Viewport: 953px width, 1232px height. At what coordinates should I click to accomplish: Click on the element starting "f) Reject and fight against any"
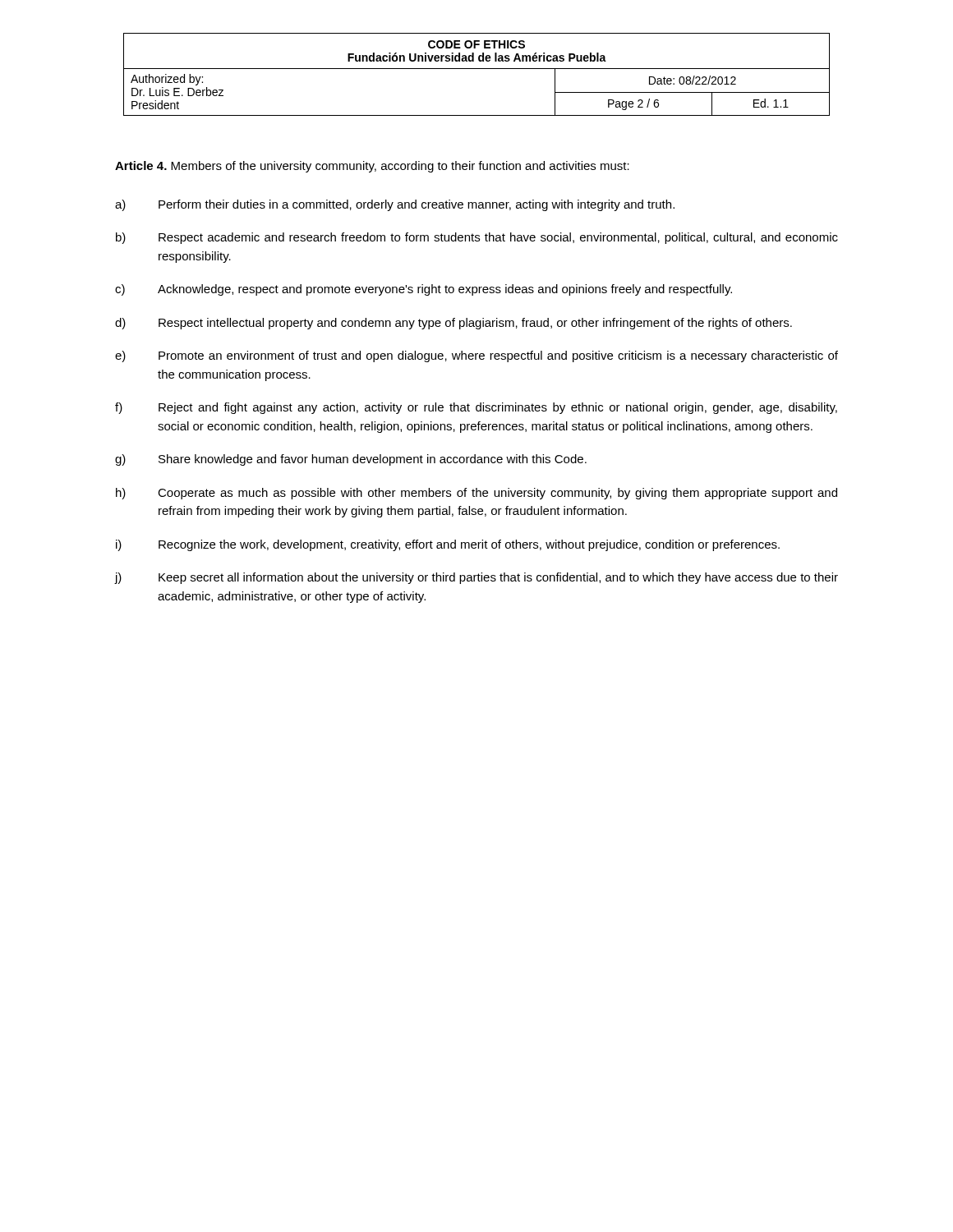pos(476,417)
